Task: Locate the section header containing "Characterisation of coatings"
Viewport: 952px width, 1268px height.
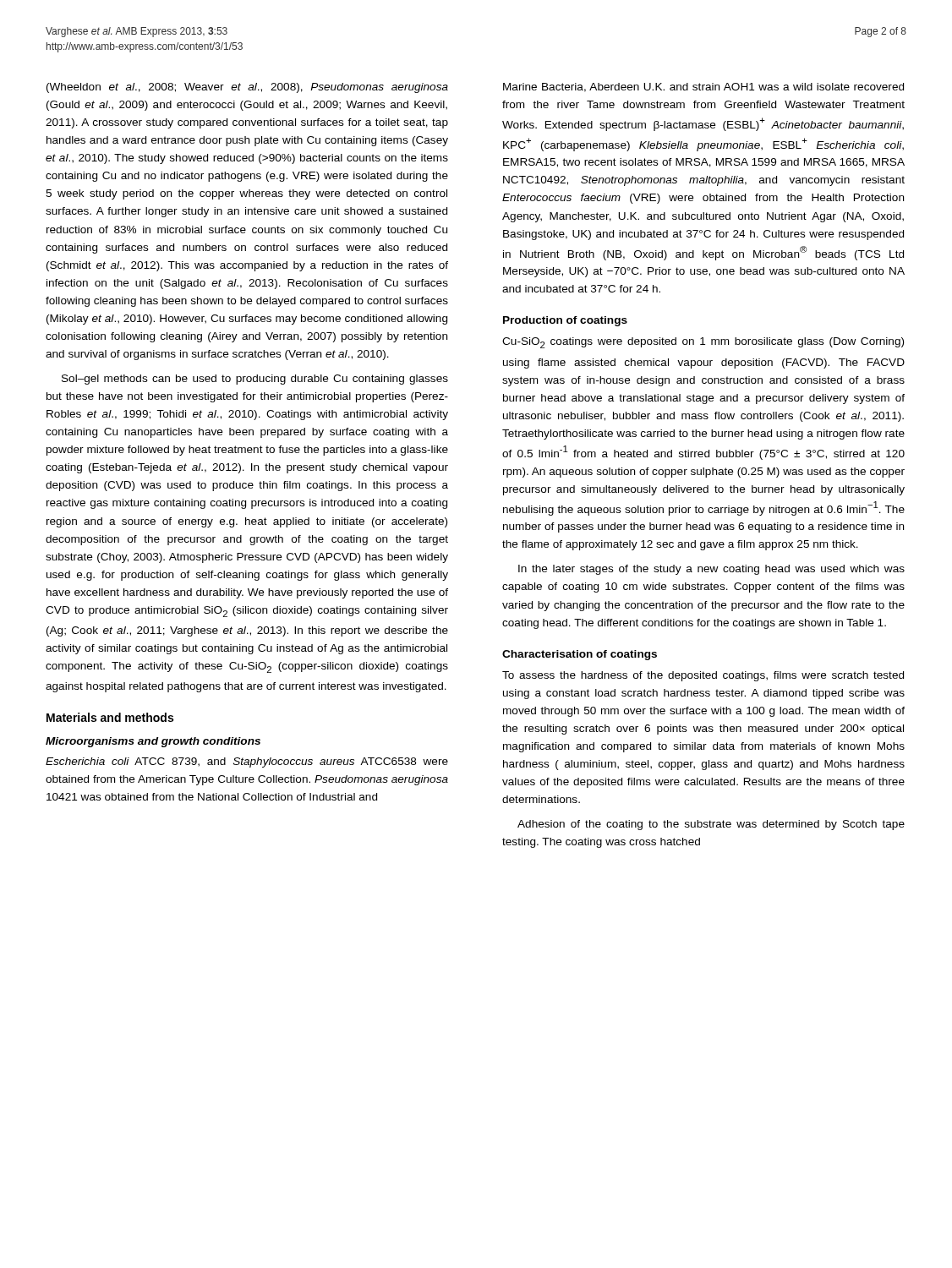Action: pyautogui.click(x=580, y=654)
